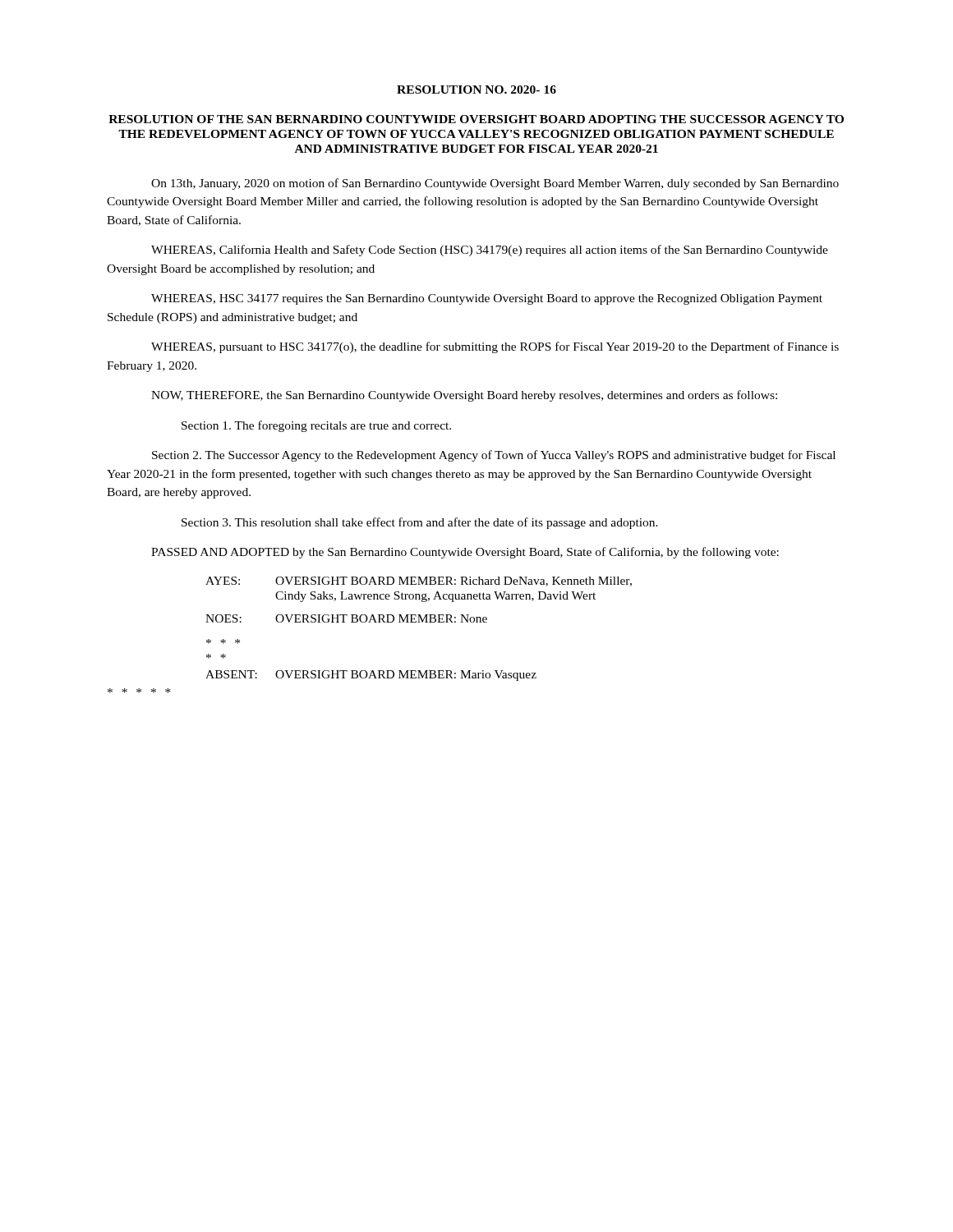This screenshot has width=953, height=1232.
Task: Click on the passage starting "NOW, THEREFORE, the San Bernardino Countywide"
Action: 476,395
